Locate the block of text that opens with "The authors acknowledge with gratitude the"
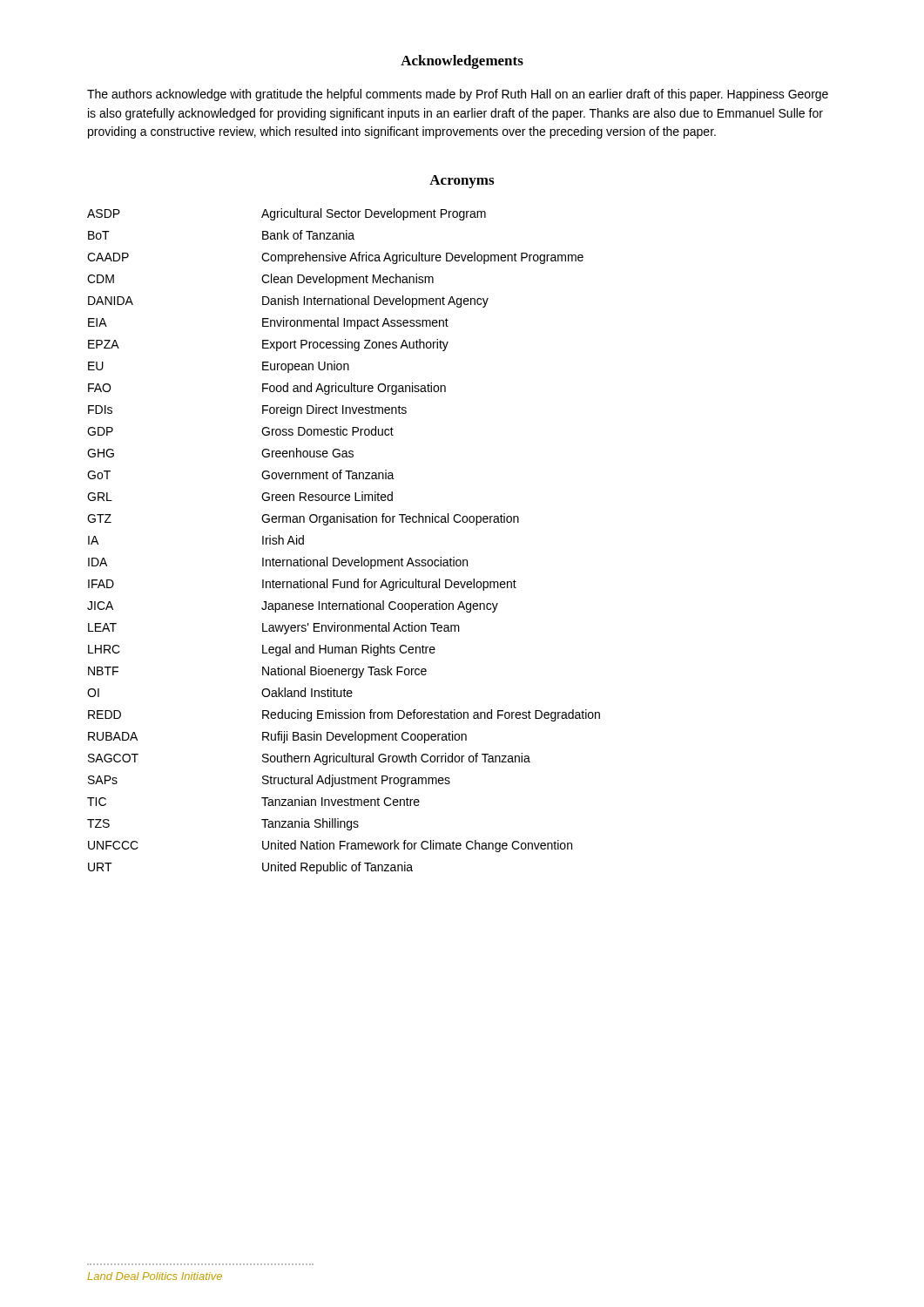Viewport: 924px width, 1307px height. (x=458, y=113)
